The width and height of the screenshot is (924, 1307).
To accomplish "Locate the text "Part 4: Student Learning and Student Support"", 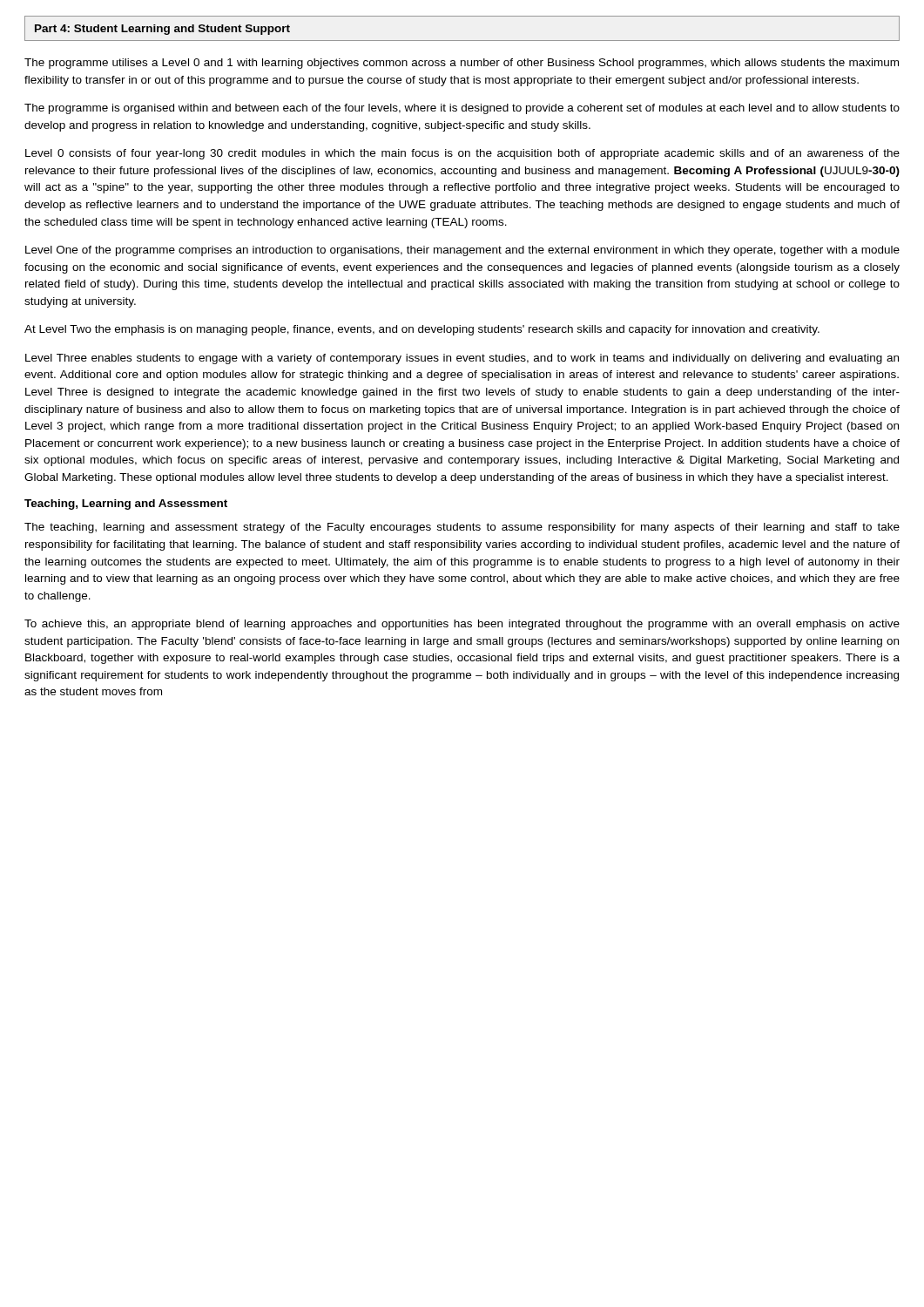I will point(162,28).
